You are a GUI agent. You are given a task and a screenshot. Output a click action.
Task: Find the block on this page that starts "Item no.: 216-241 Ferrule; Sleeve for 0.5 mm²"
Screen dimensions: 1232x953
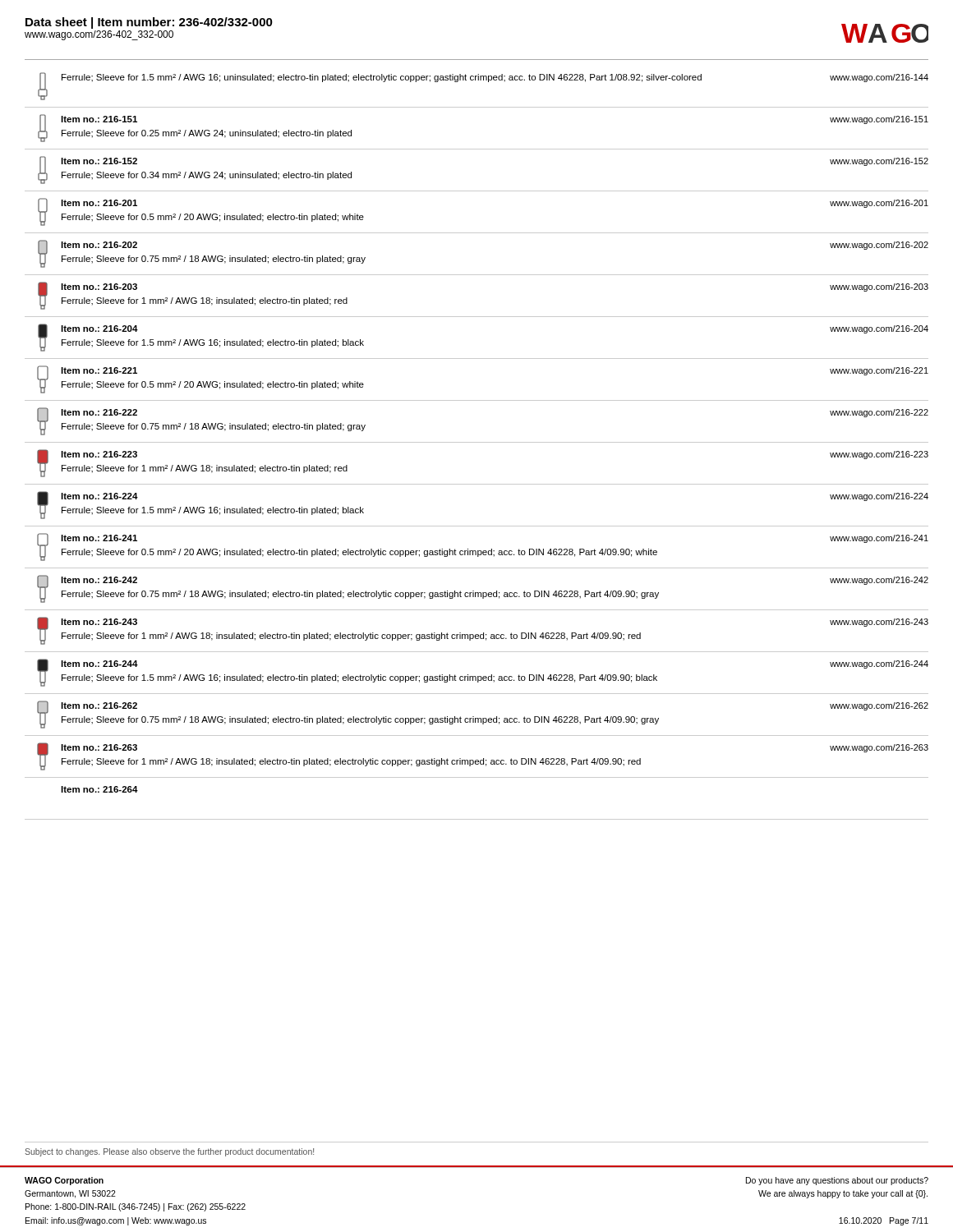[476, 546]
